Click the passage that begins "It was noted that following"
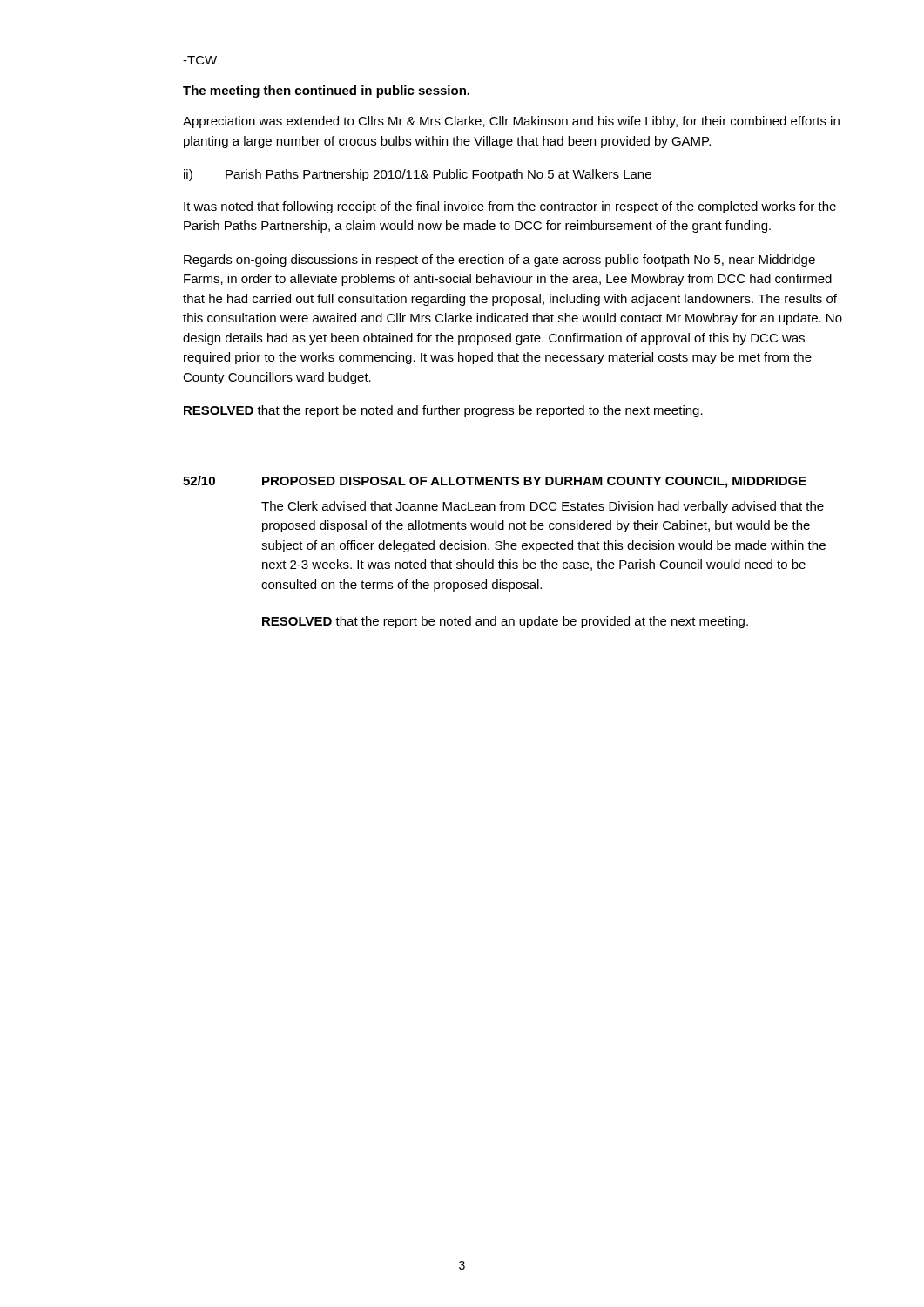The width and height of the screenshot is (924, 1307). (510, 215)
